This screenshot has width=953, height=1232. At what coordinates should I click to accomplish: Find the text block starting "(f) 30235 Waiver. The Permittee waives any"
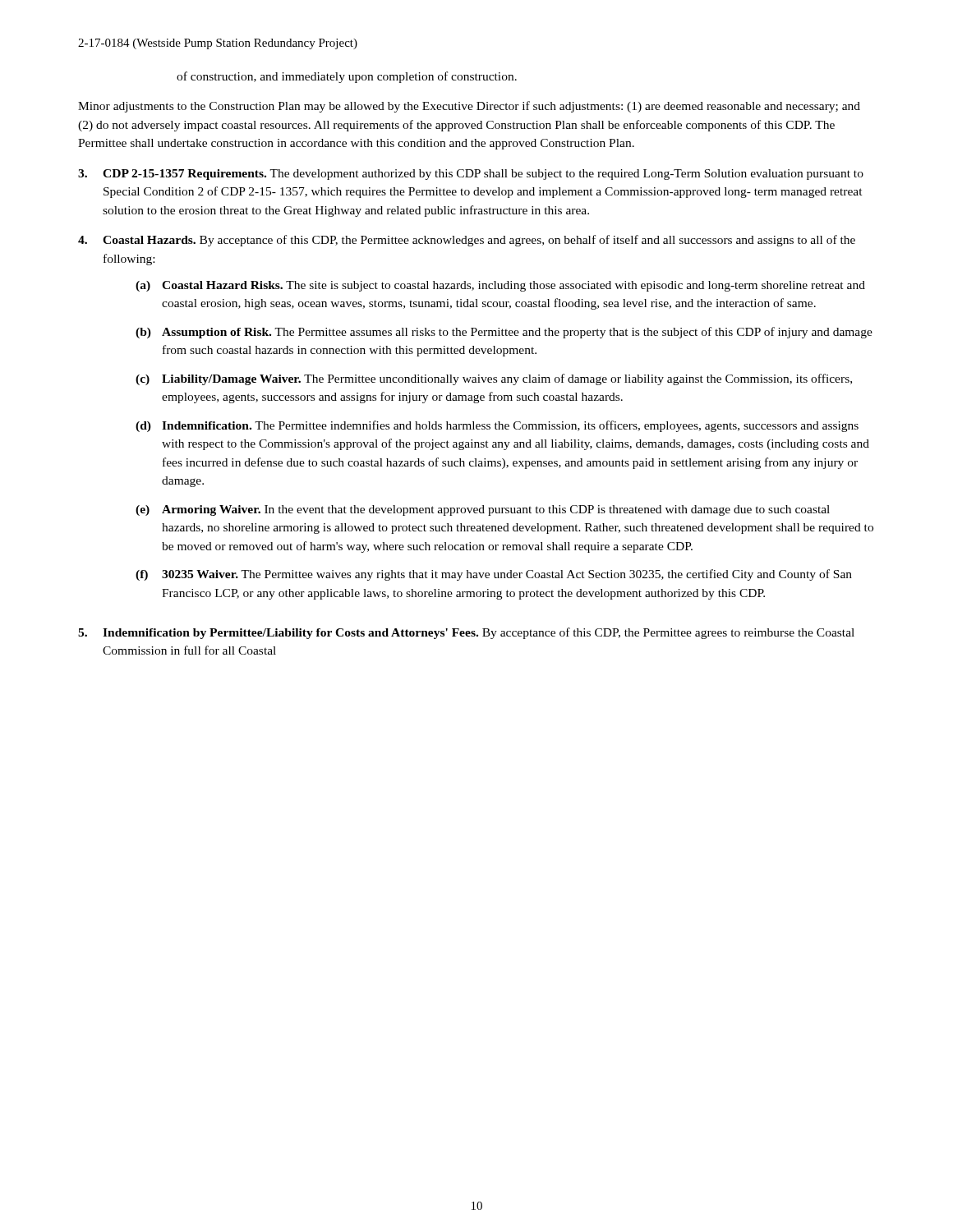click(x=505, y=584)
